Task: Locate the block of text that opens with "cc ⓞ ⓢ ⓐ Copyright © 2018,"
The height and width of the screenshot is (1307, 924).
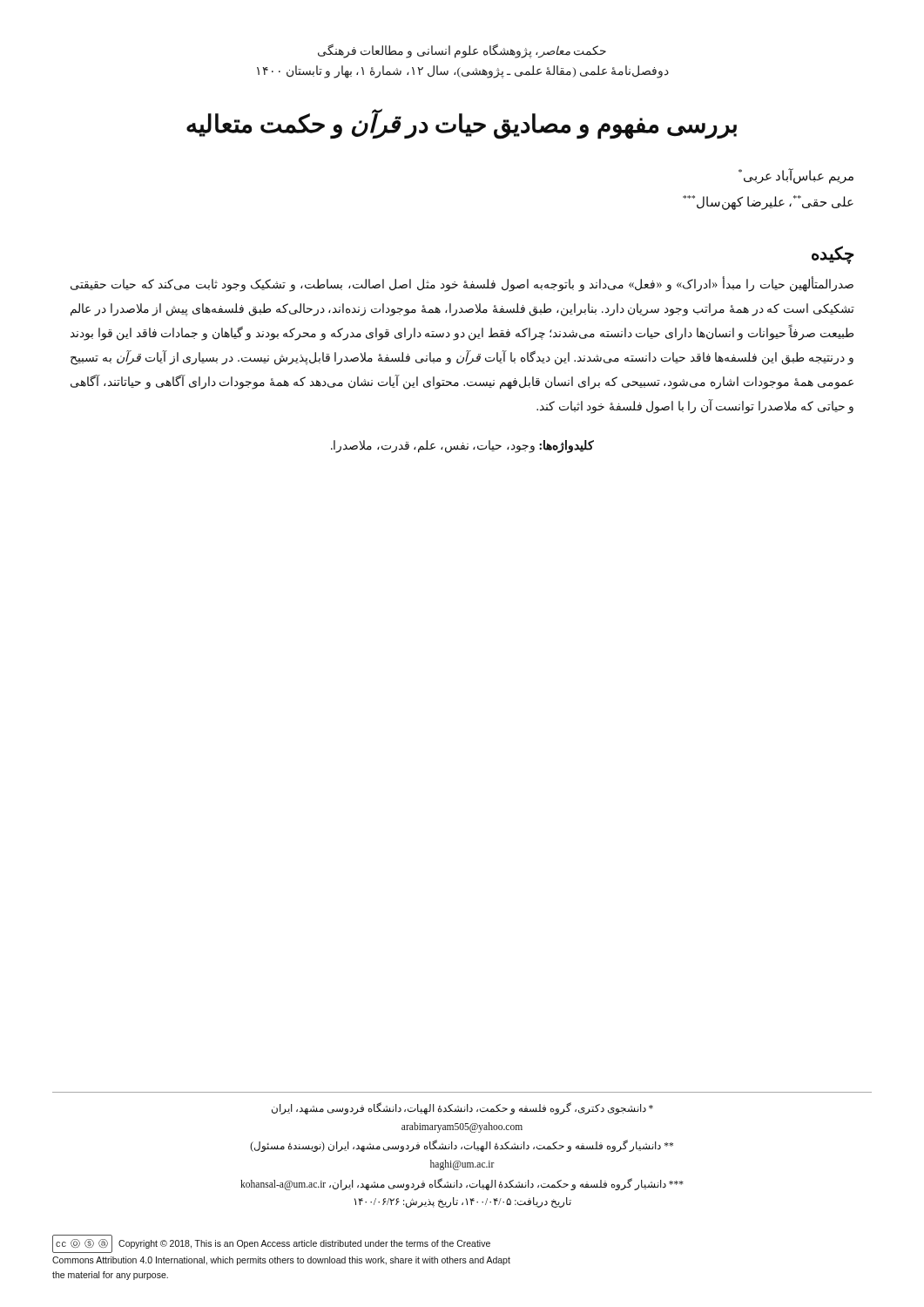Action: coord(281,1257)
